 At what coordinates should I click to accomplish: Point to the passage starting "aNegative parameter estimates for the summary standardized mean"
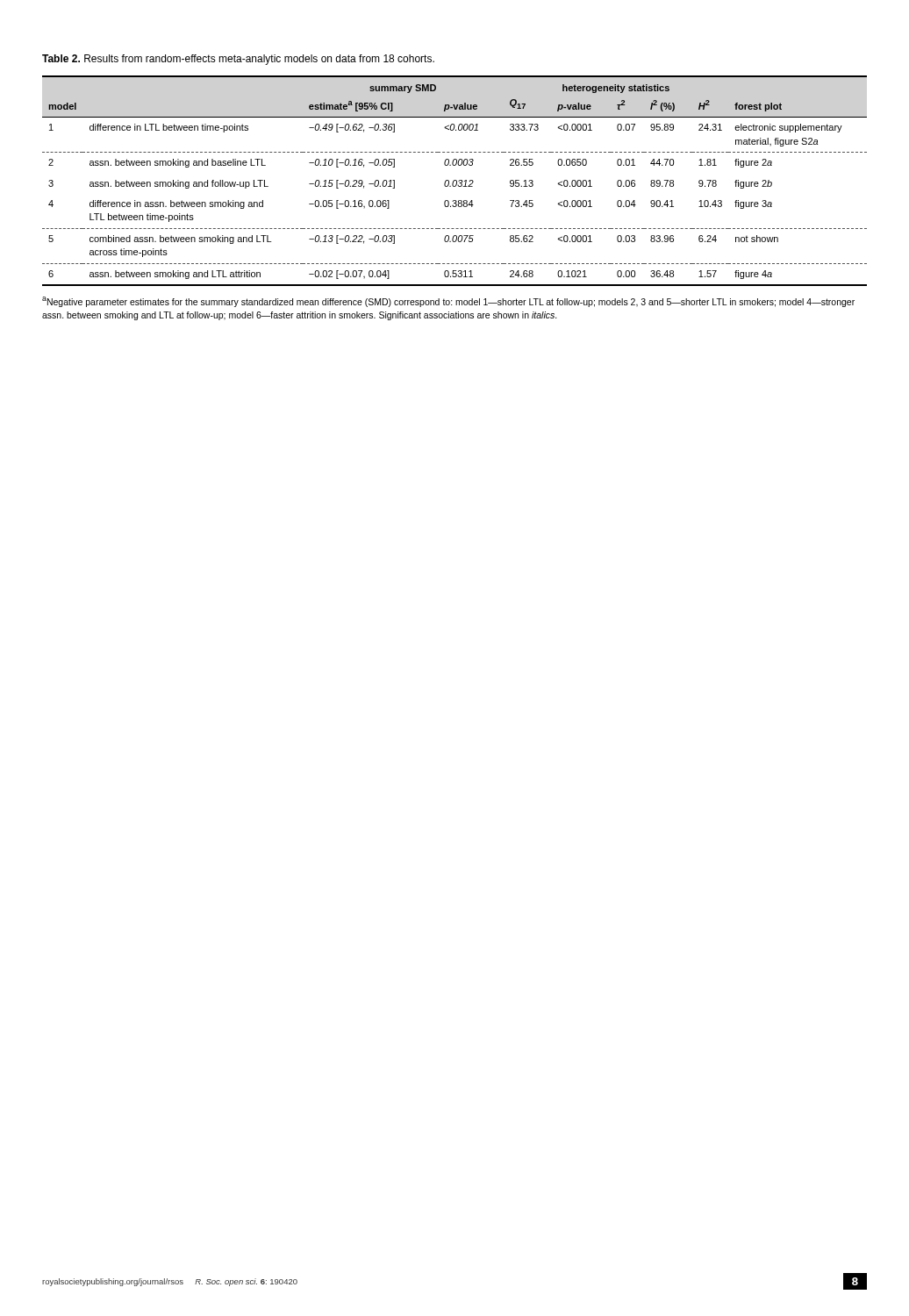[448, 307]
